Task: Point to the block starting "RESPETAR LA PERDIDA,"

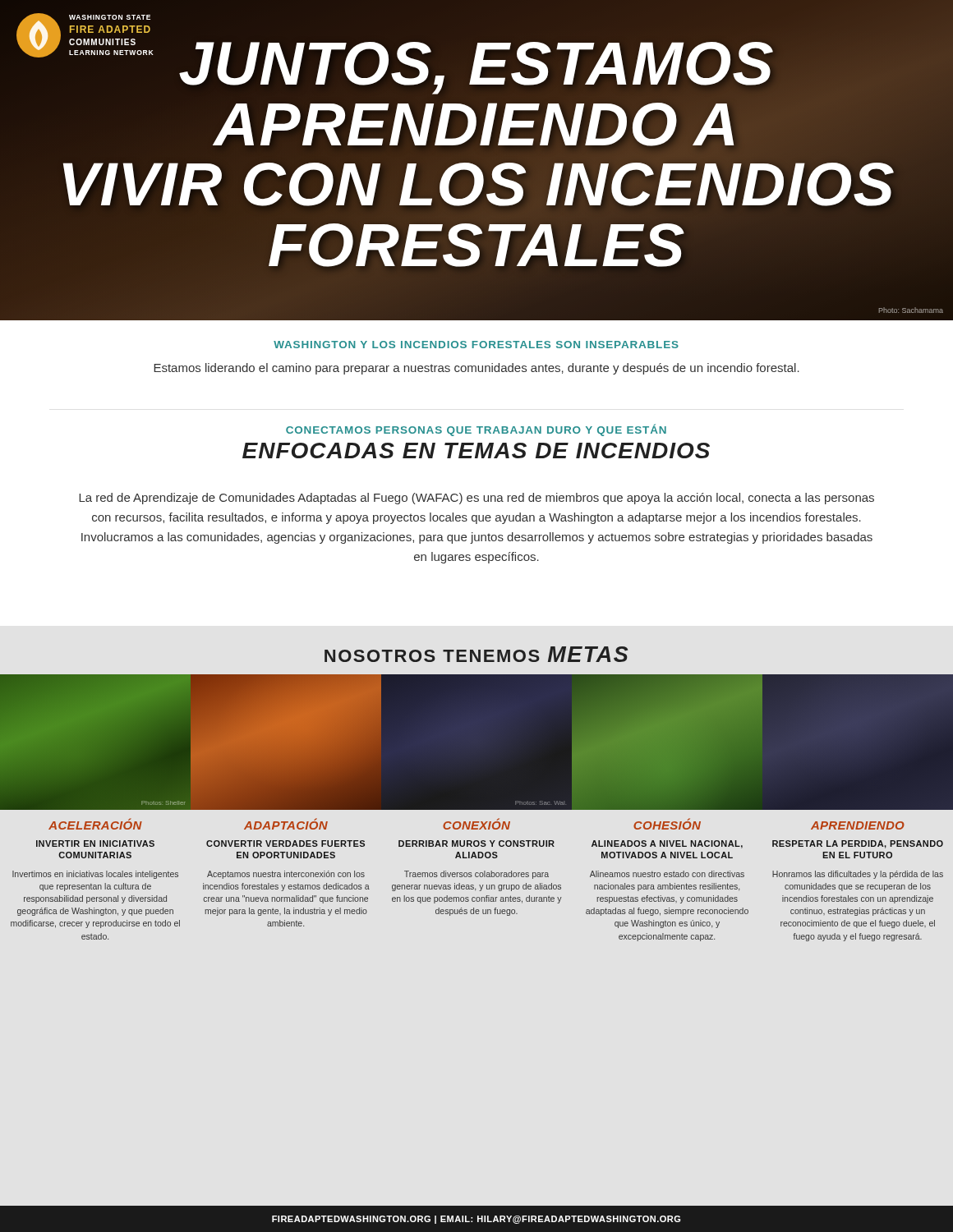Action: (858, 849)
